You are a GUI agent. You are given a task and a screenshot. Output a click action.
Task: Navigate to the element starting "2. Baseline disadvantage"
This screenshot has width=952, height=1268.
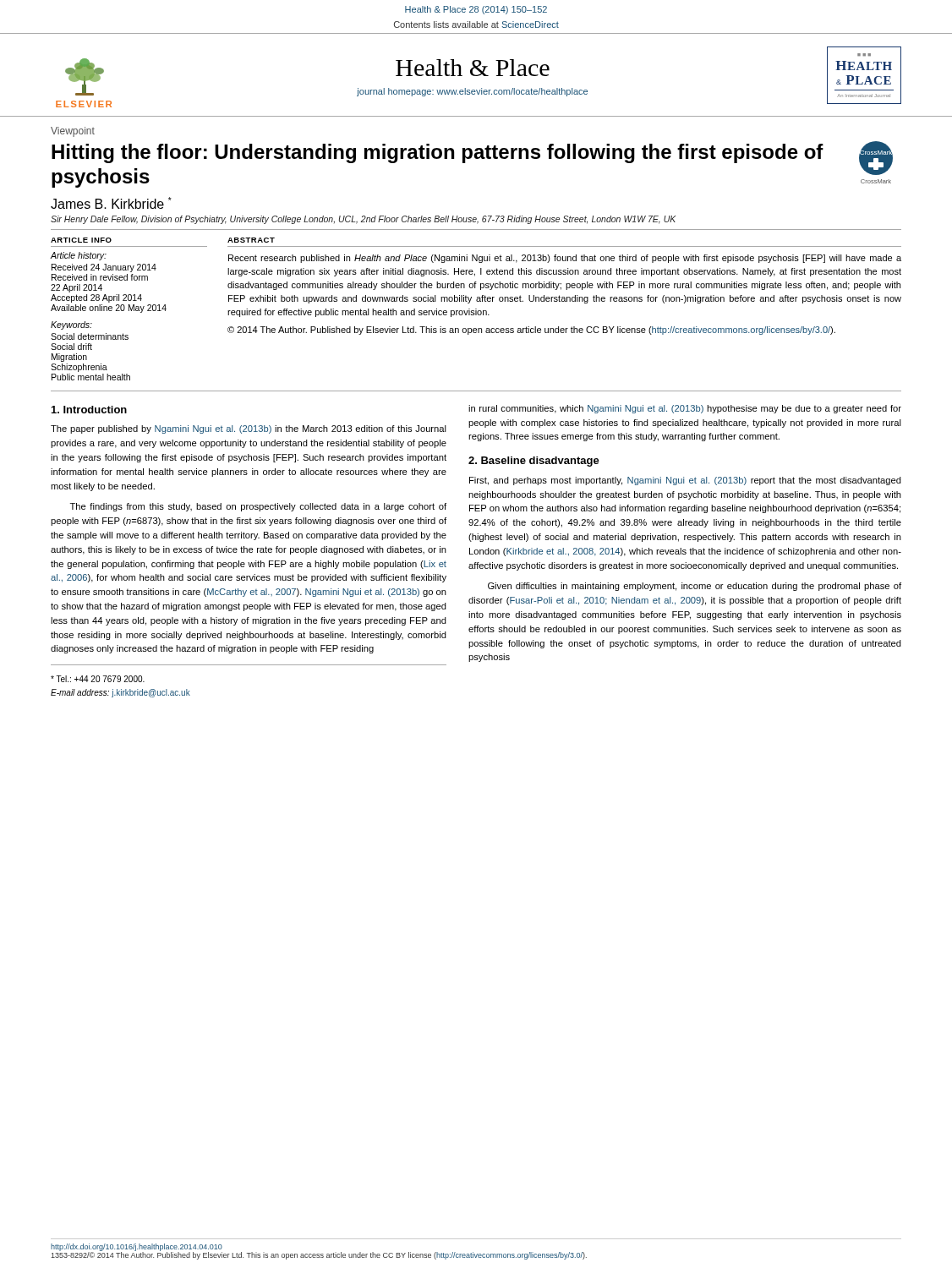coord(534,461)
